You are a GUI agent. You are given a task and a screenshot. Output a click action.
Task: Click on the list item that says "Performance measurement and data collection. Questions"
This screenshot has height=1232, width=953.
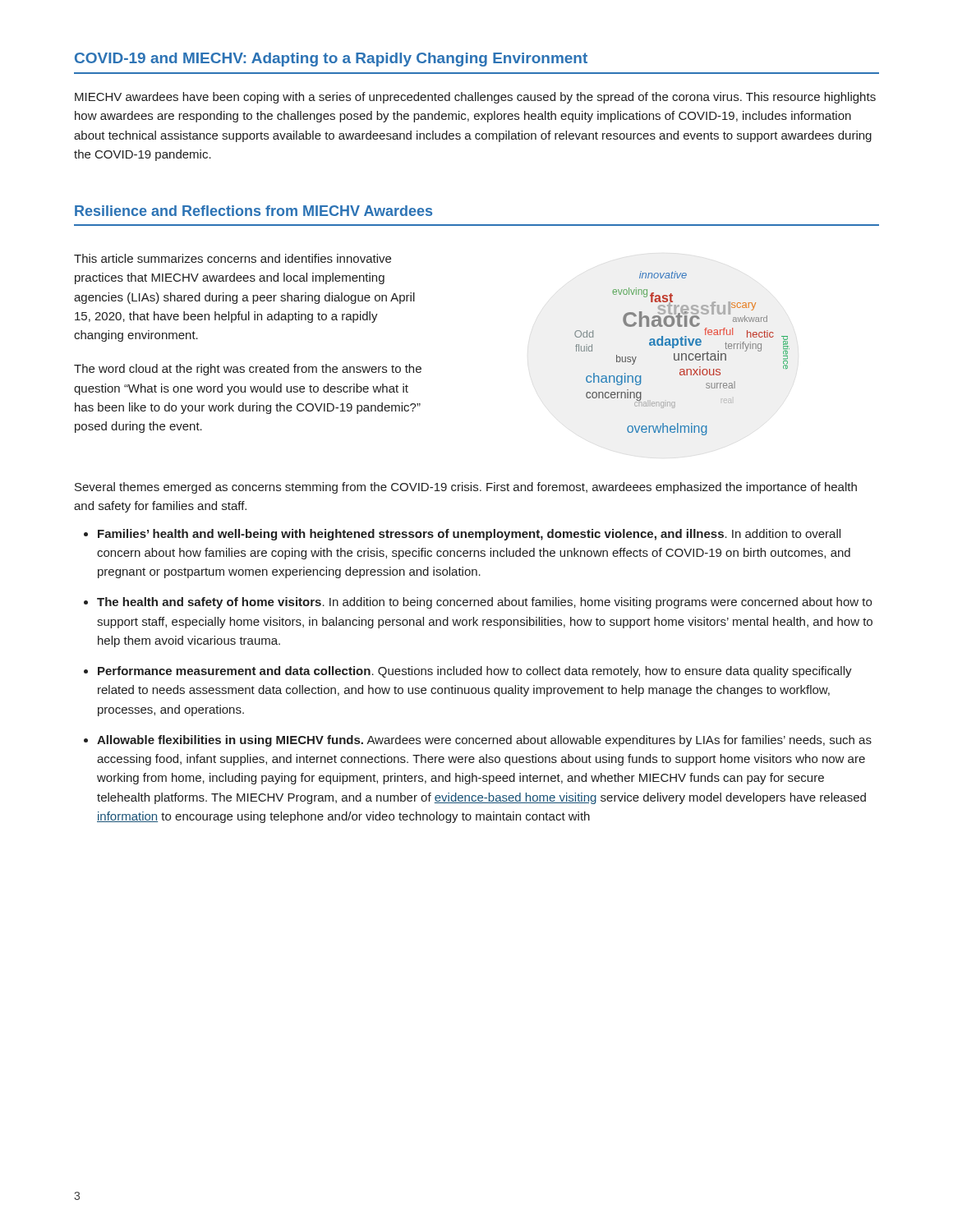click(x=474, y=690)
